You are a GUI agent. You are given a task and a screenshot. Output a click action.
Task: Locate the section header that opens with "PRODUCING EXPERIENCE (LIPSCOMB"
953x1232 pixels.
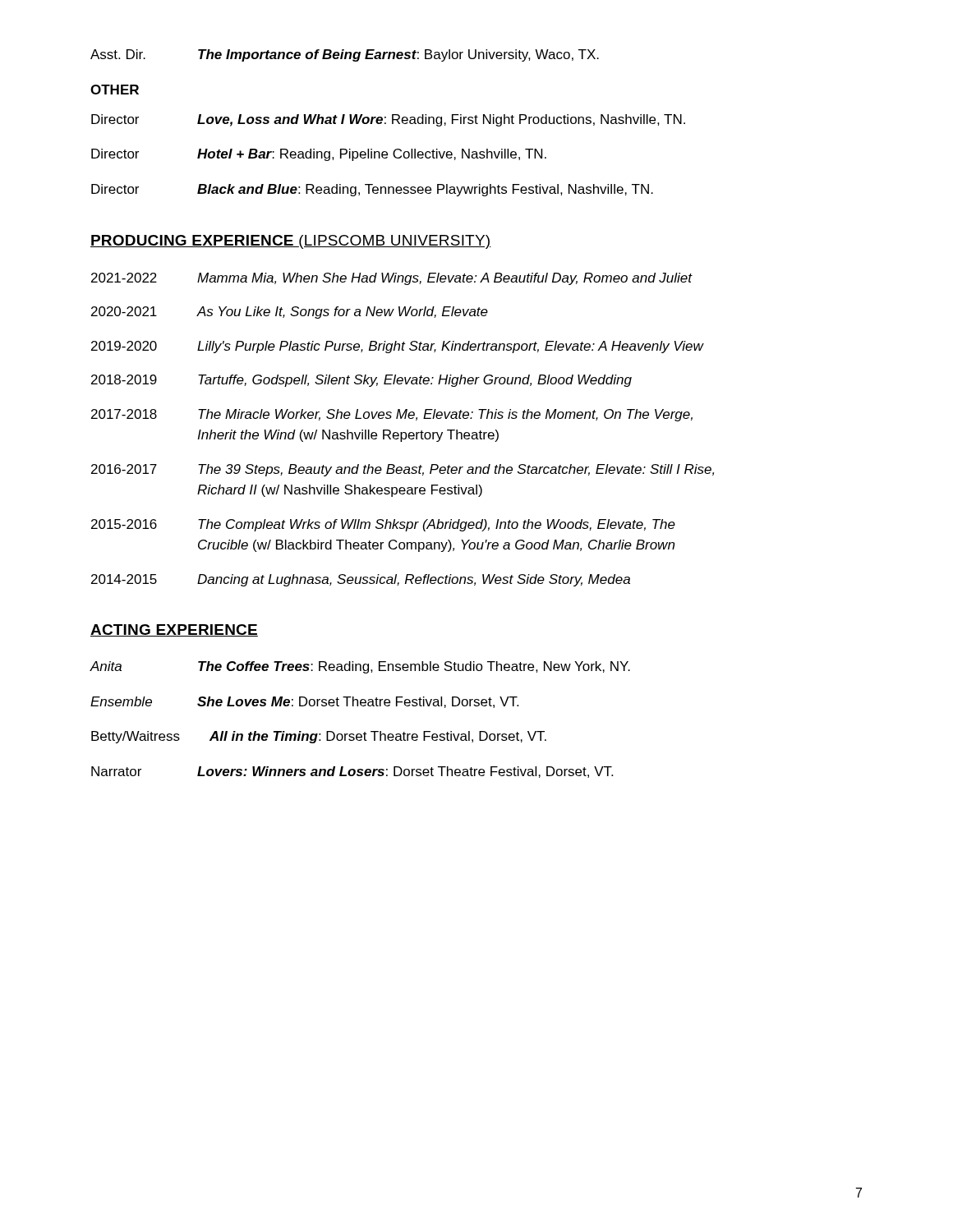pos(291,240)
